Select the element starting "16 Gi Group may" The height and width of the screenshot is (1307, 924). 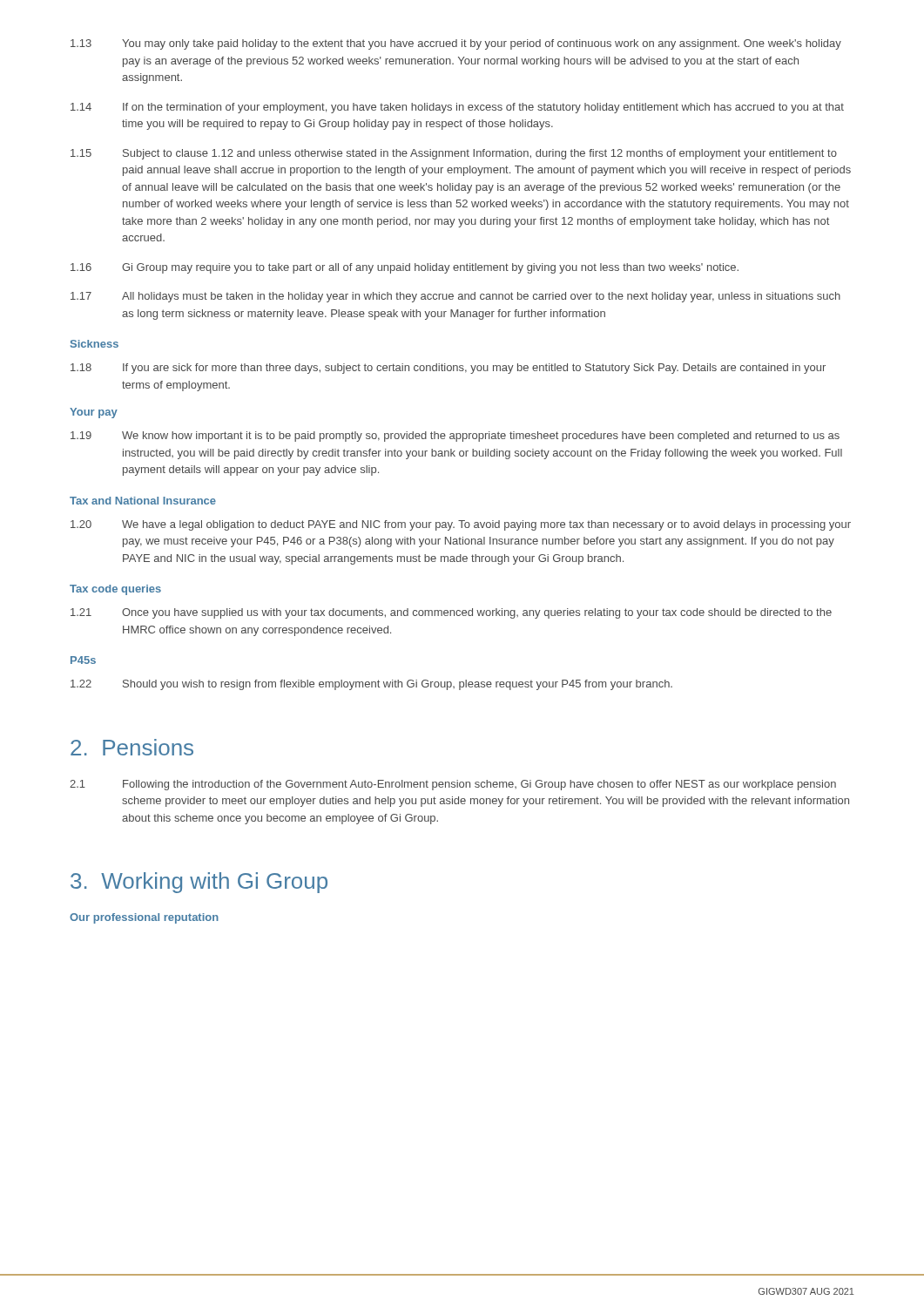(x=462, y=267)
